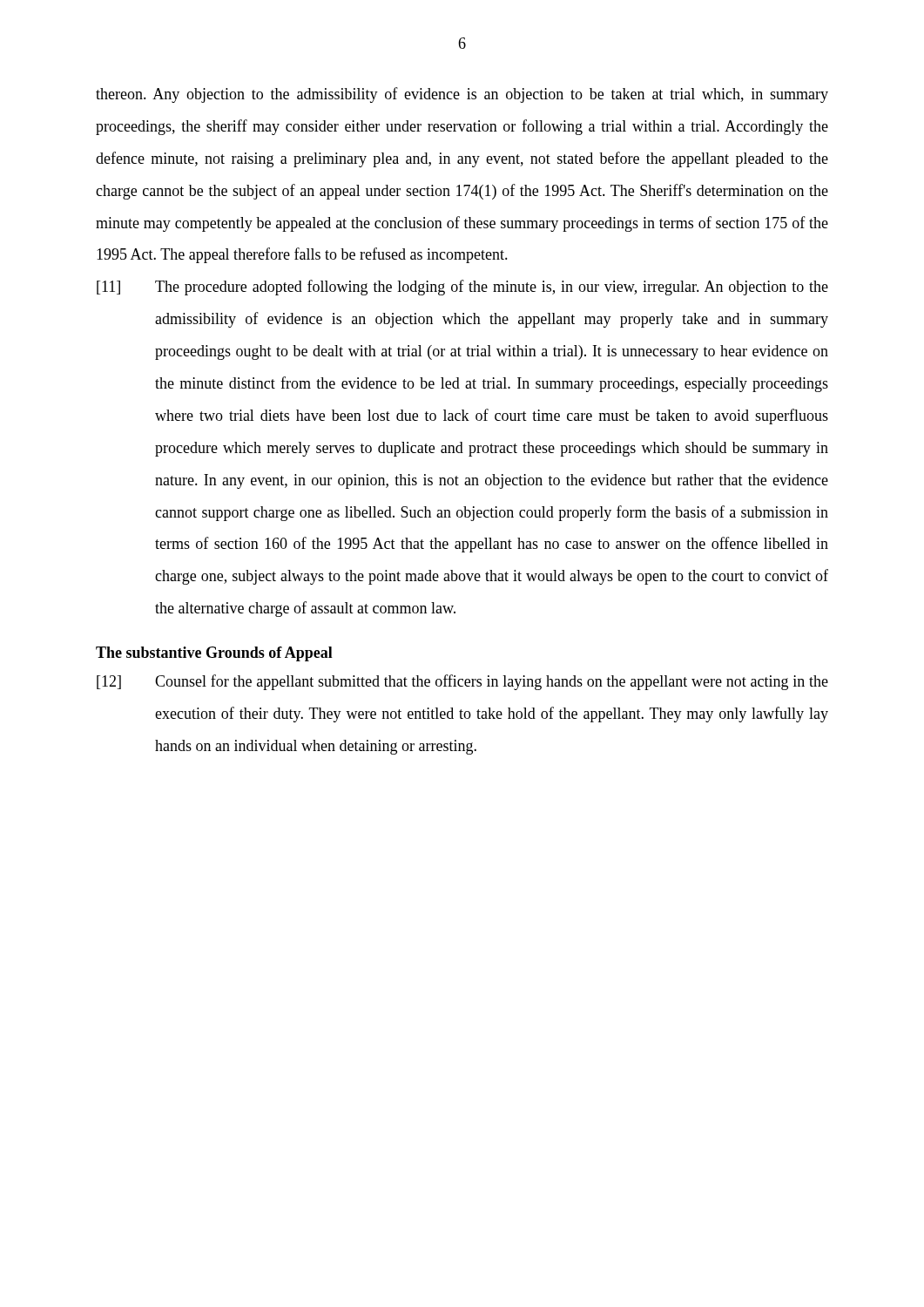Locate the section header that says "The substantive Grounds of Appeal"
The image size is (924, 1307).
(214, 653)
